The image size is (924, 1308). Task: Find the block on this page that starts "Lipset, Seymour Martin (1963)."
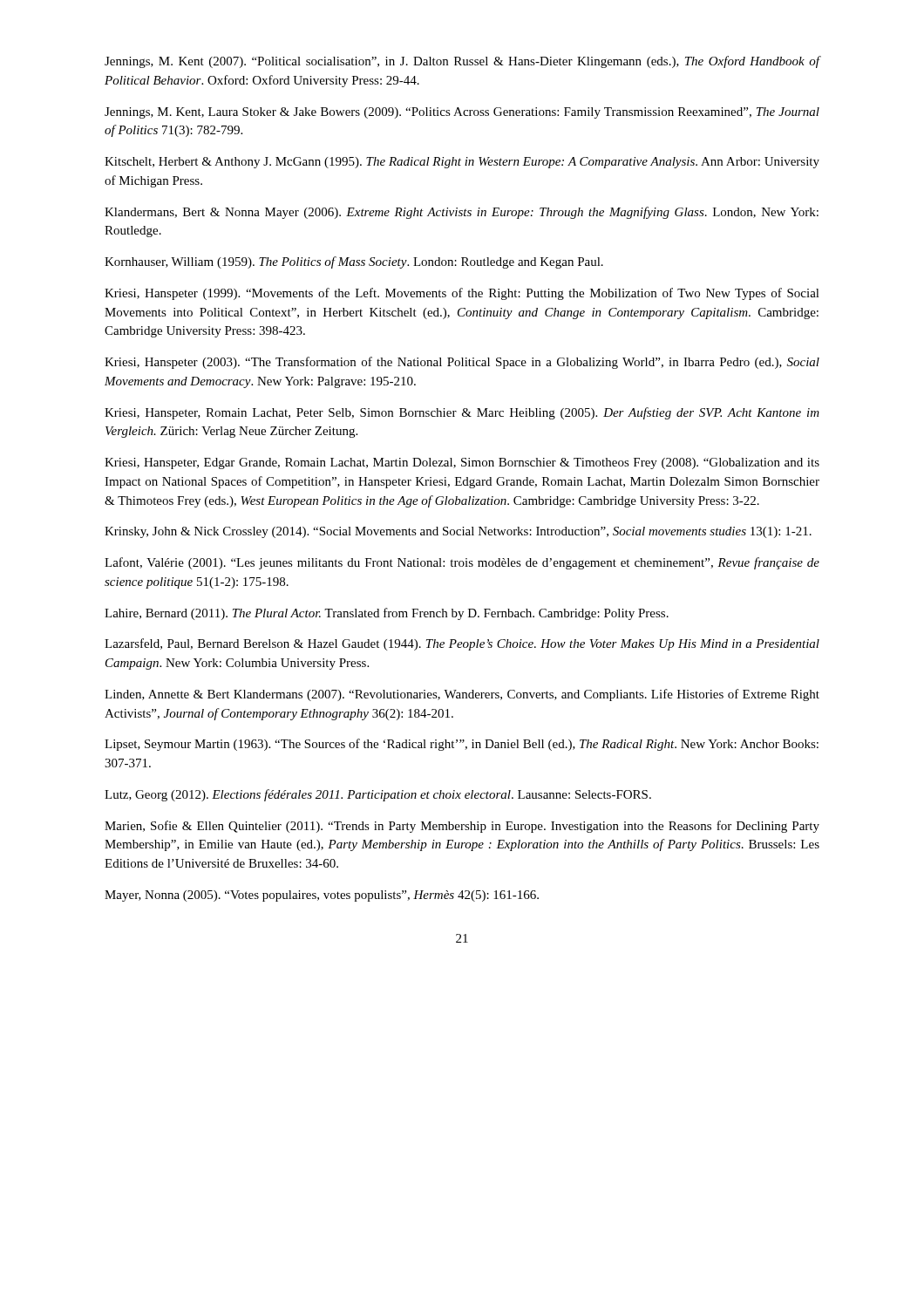[462, 754]
